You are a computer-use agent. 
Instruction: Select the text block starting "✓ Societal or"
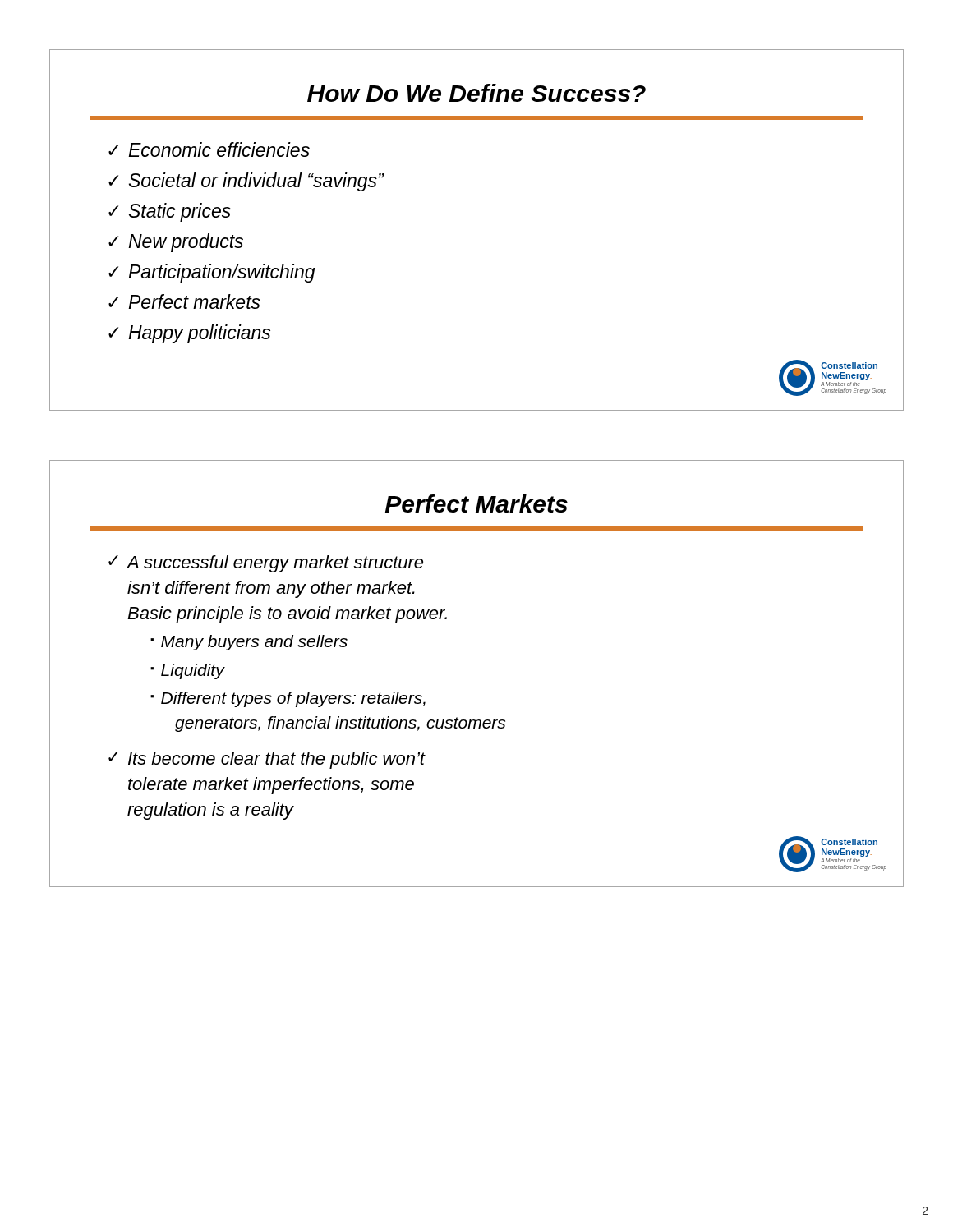(245, 181)
